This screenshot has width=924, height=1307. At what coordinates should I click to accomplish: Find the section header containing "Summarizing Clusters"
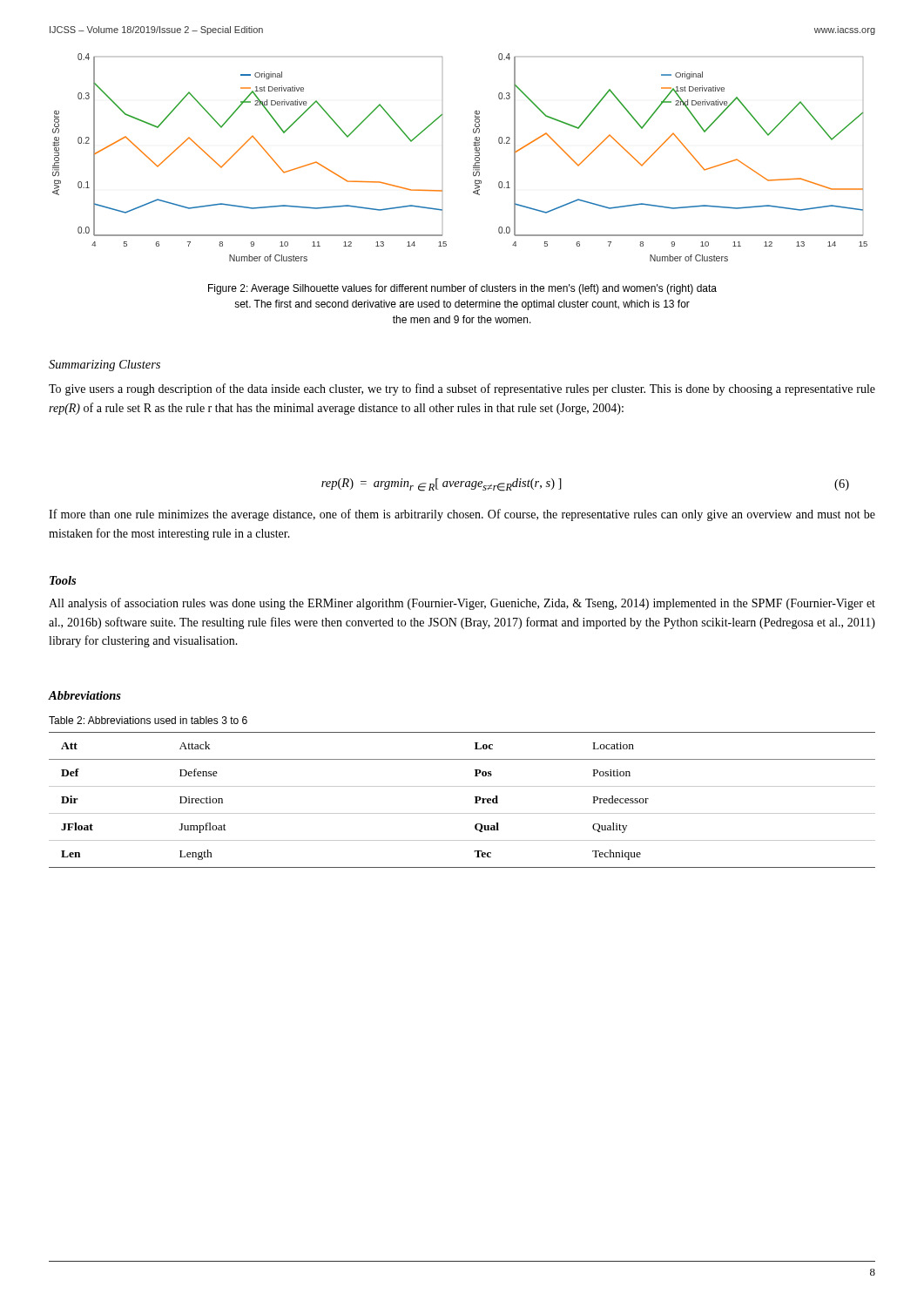[x=105, y=364]
